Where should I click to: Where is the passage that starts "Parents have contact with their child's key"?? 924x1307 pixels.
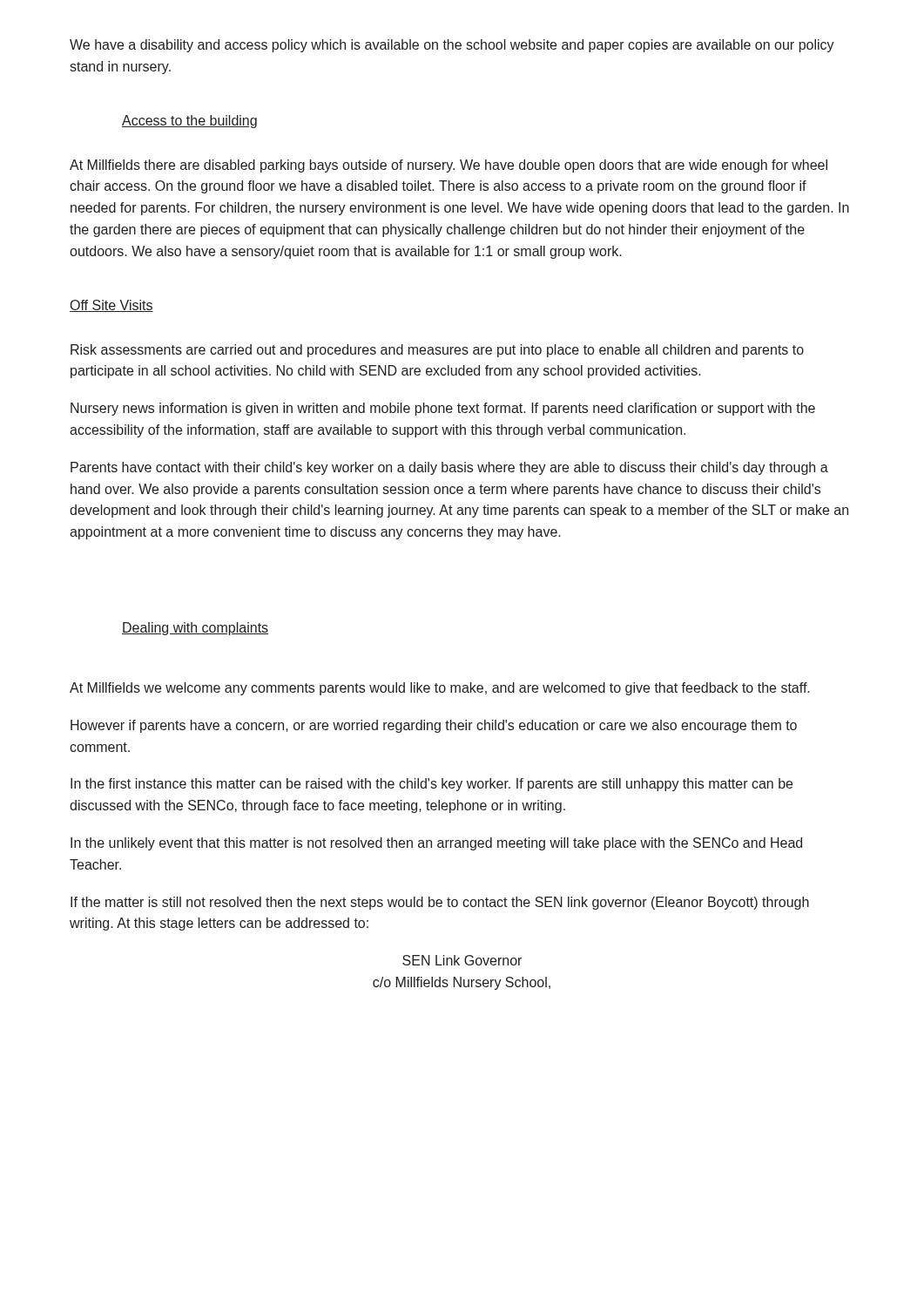[459, 500]
